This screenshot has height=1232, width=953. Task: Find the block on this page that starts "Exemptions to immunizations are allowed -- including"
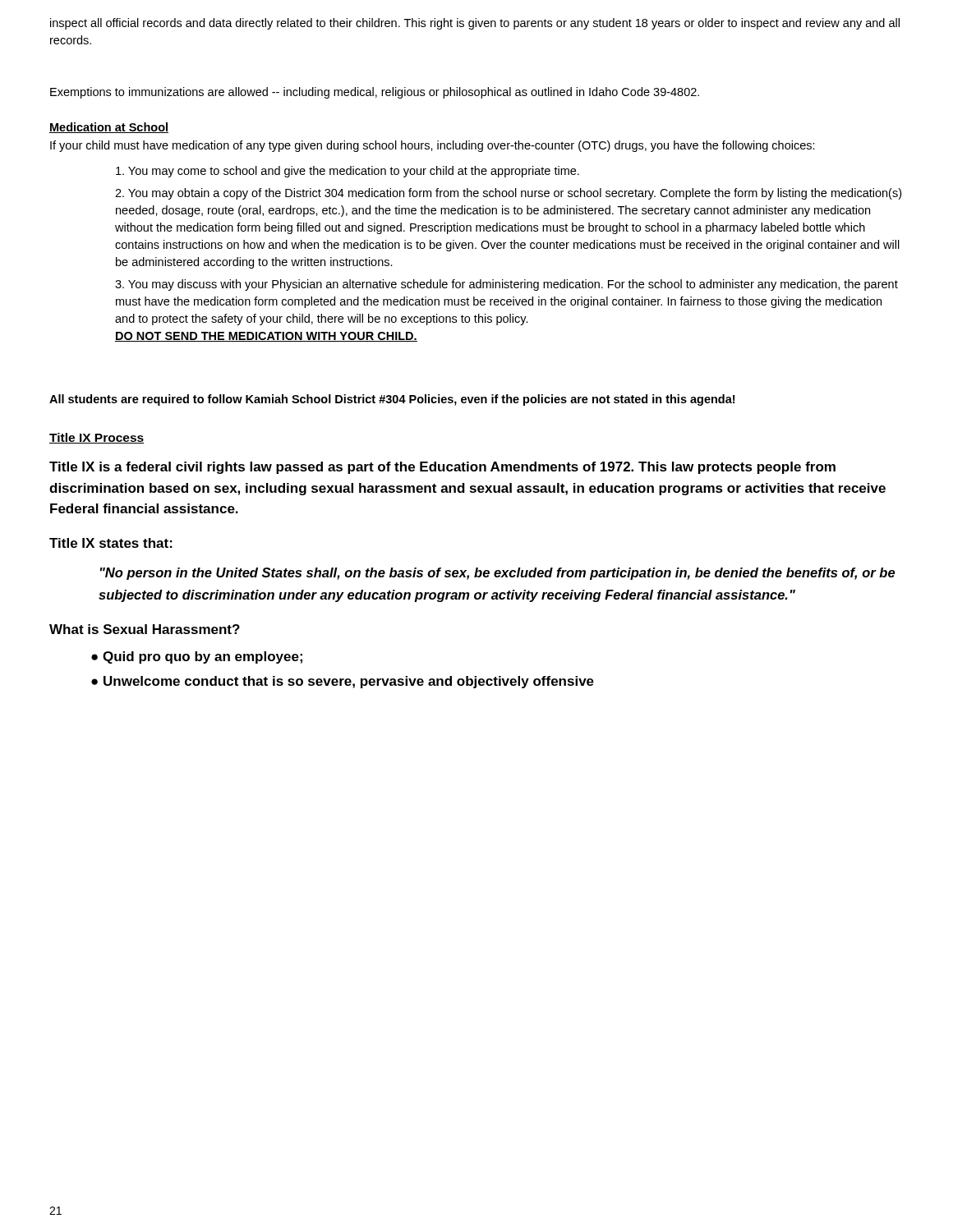click(x=375, y=92)
